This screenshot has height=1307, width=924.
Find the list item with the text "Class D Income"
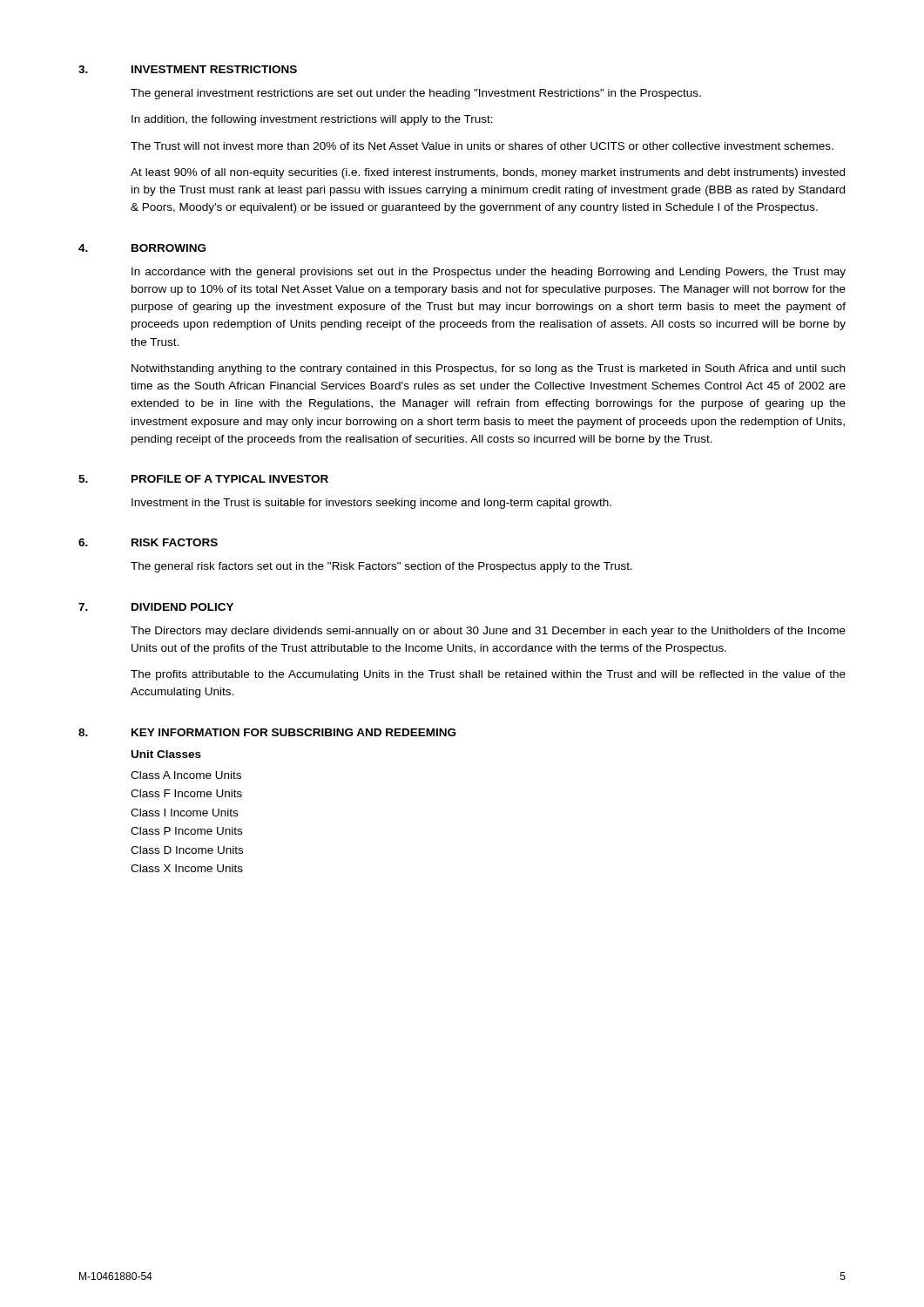pos(187,850)
